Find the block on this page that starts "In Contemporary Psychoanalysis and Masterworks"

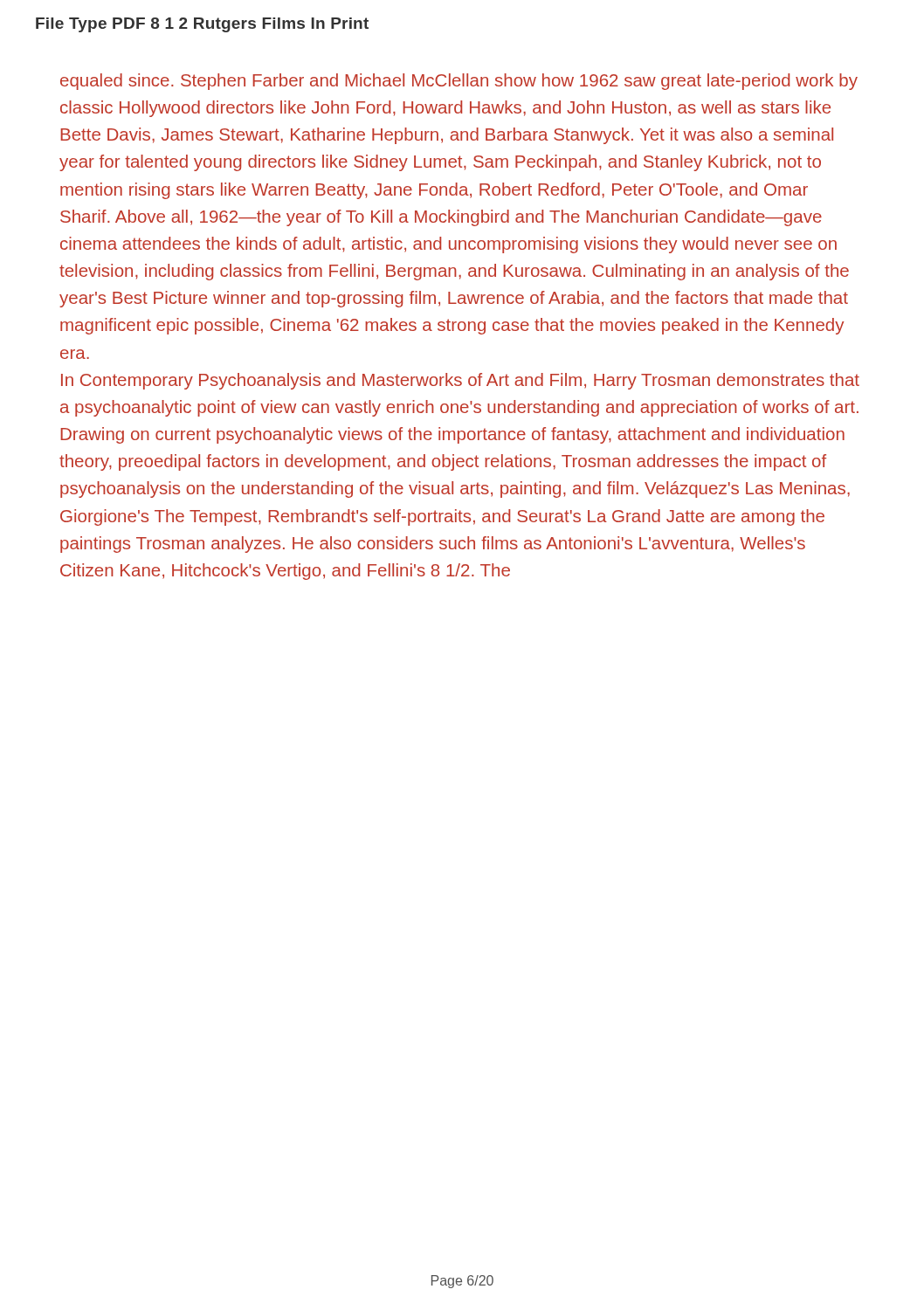[462, 474]
